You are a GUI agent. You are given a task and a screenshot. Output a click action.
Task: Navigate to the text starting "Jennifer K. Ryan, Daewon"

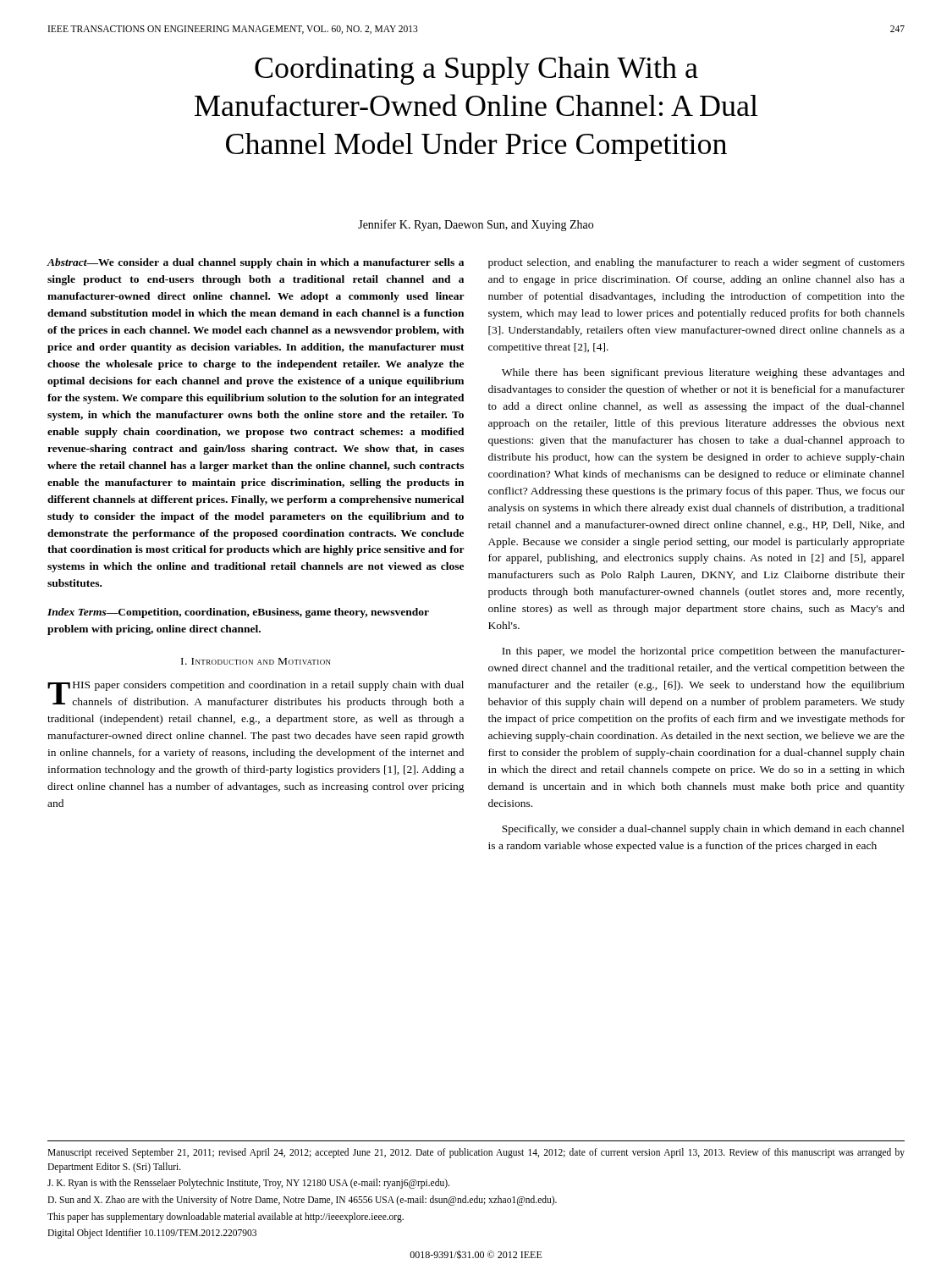pos(476,225)
